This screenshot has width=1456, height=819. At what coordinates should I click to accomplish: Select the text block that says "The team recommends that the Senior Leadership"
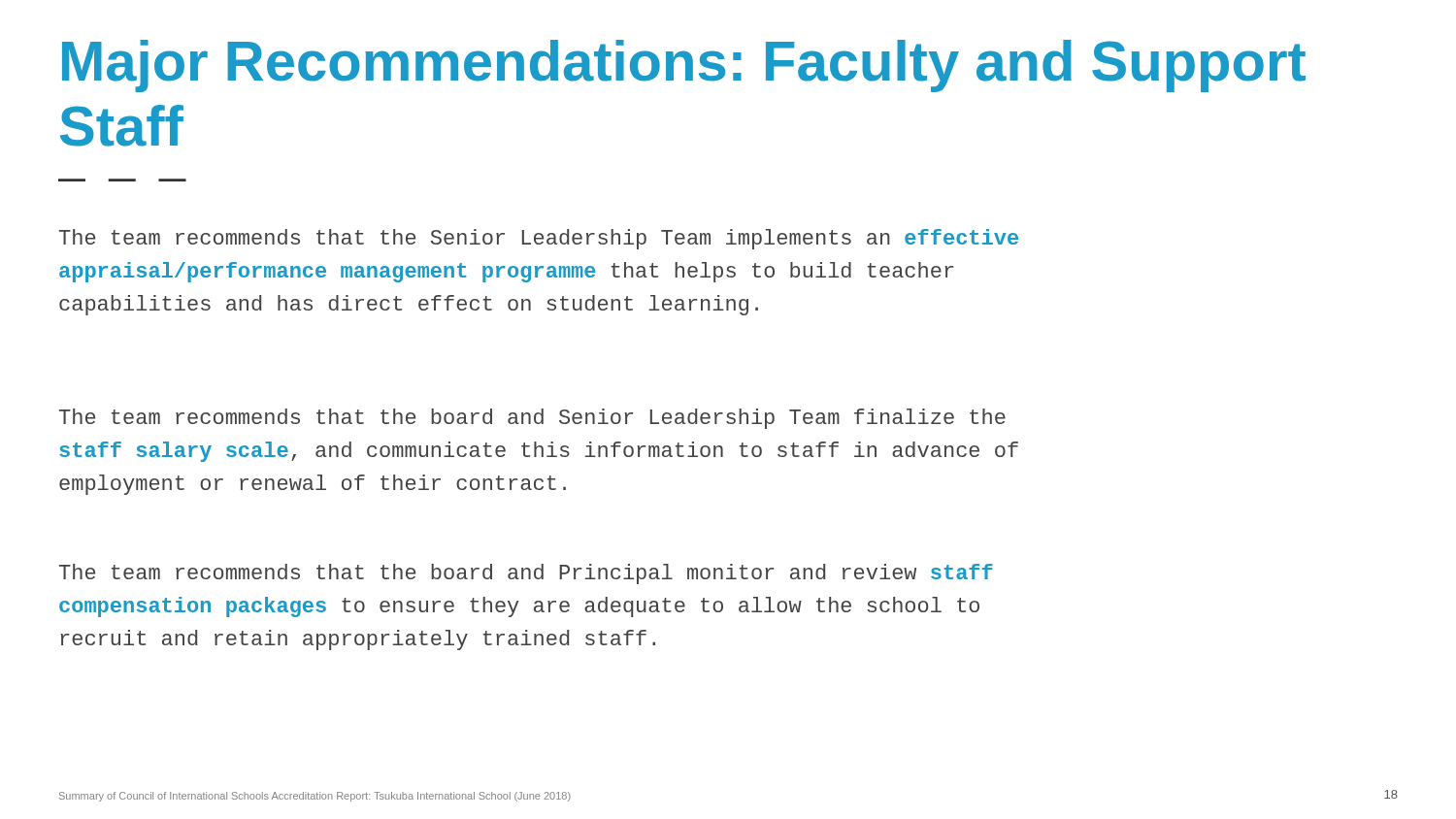coord(539,272)
